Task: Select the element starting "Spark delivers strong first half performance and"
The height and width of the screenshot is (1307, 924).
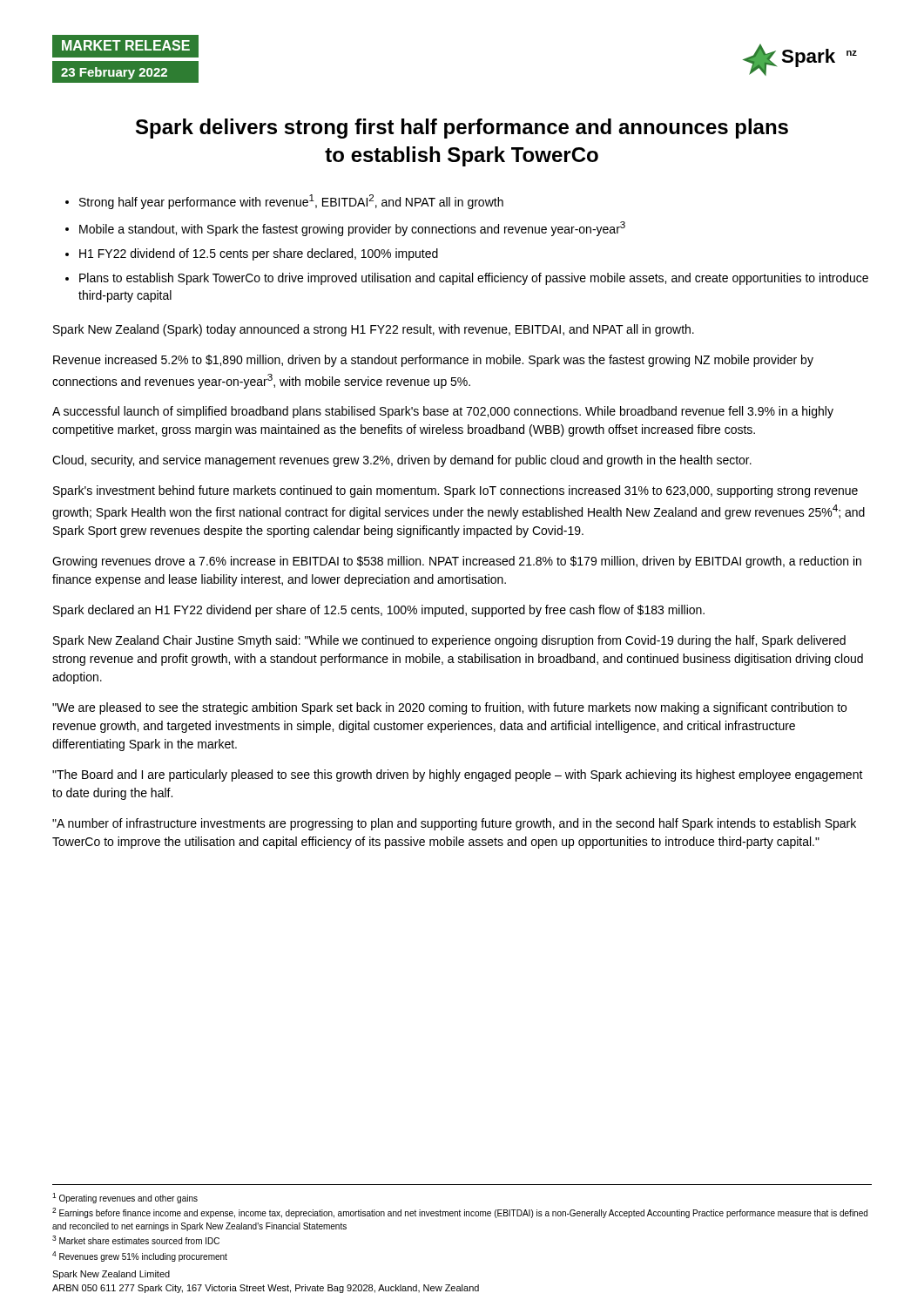Action: point(462,142)
